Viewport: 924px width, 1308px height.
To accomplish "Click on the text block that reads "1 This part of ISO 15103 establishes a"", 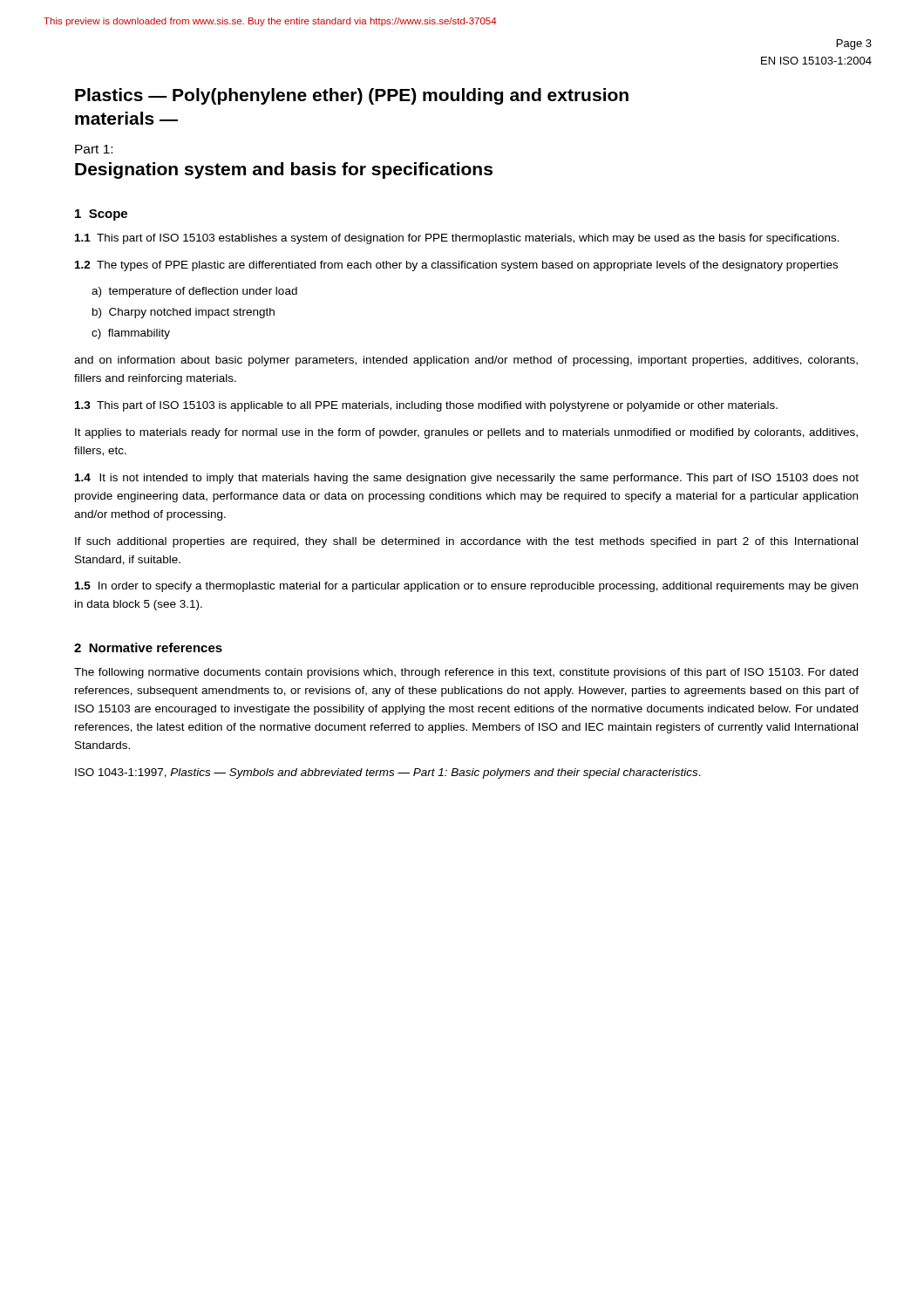I will (x=457, y=237).
